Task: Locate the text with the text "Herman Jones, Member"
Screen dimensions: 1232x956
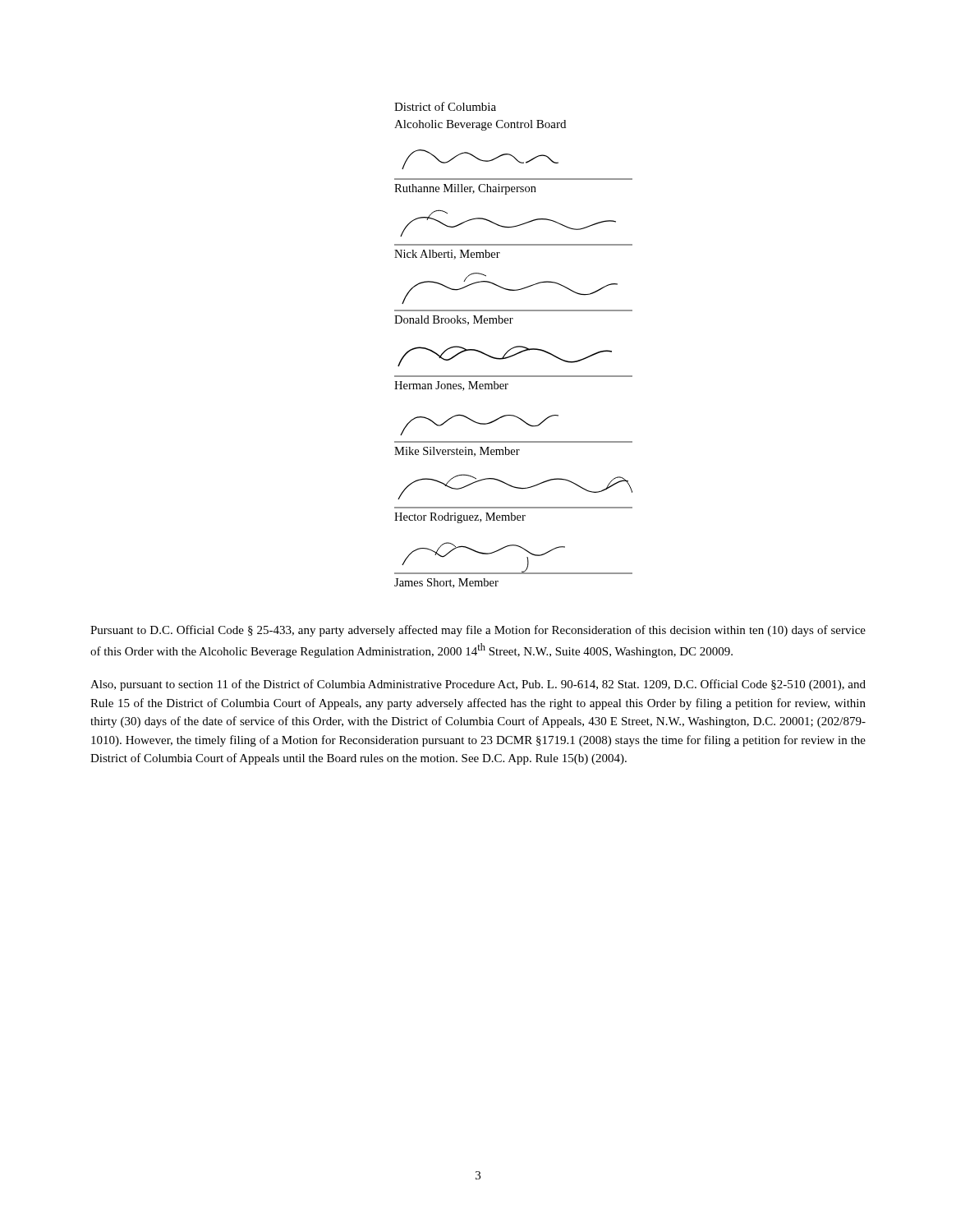Action: (550, 364)
